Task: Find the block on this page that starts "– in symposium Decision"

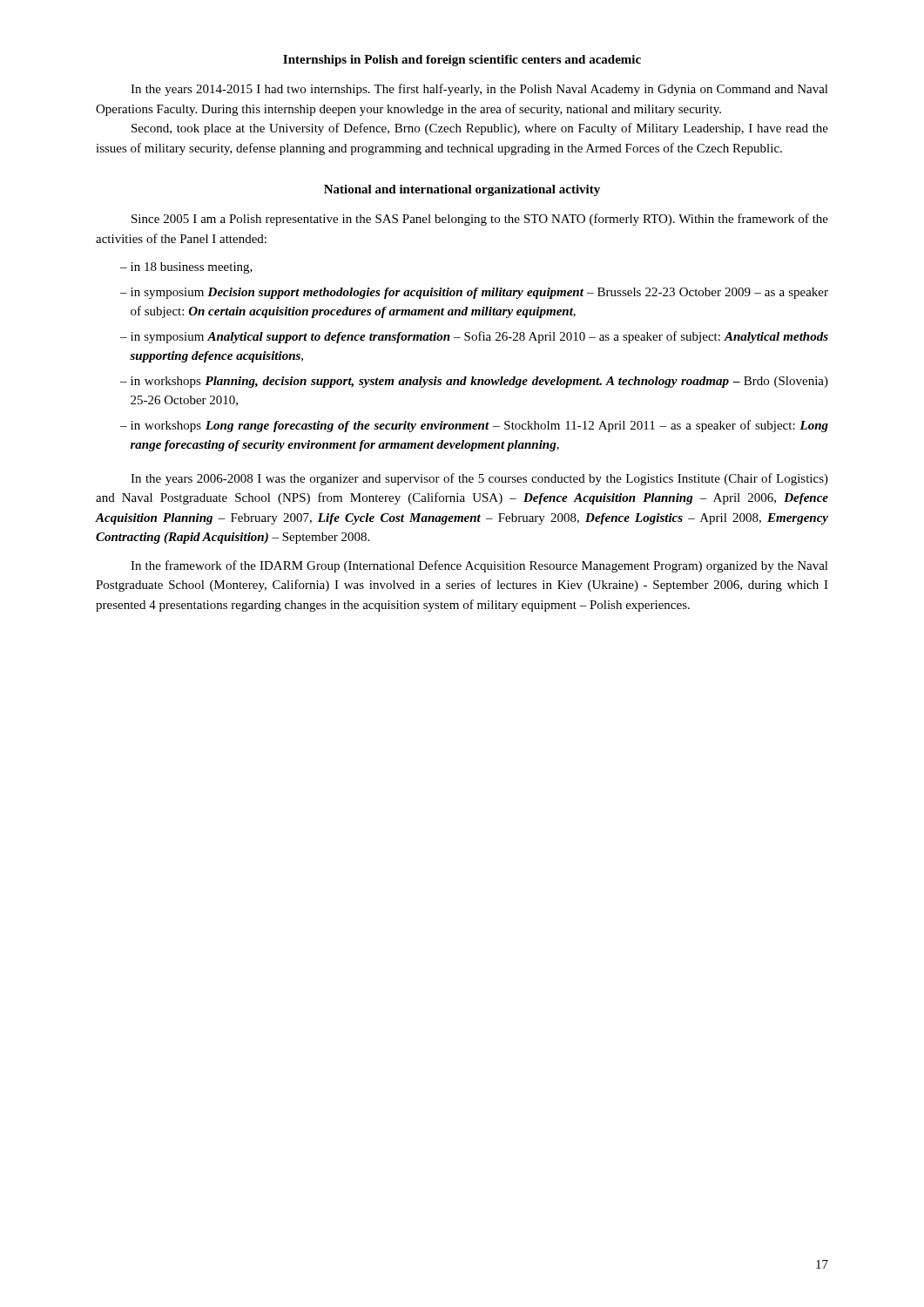Action: (462, 302)
